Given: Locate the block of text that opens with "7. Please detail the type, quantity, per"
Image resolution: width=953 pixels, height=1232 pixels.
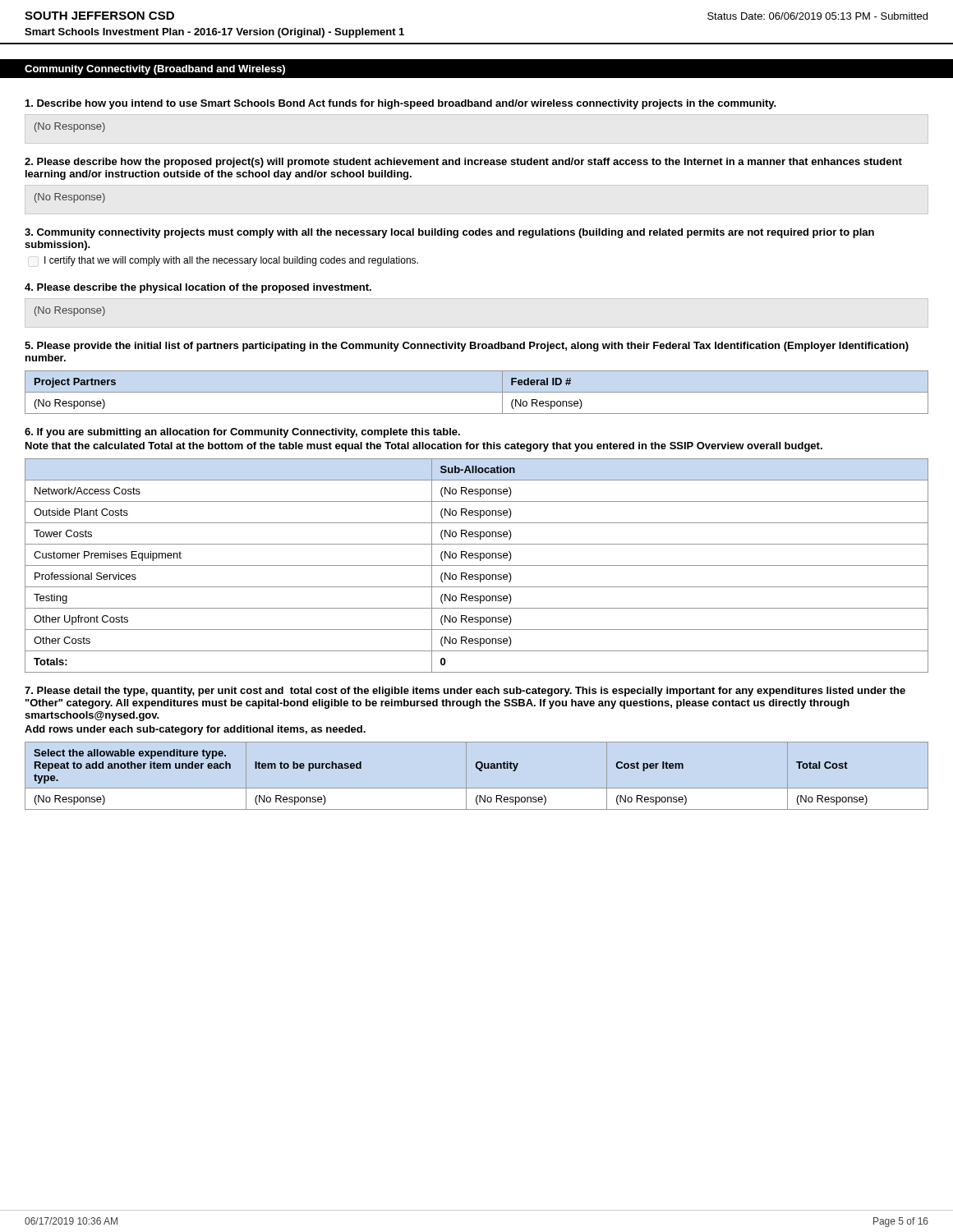Looking at the screenshot, I should click(x=476, y=747).
